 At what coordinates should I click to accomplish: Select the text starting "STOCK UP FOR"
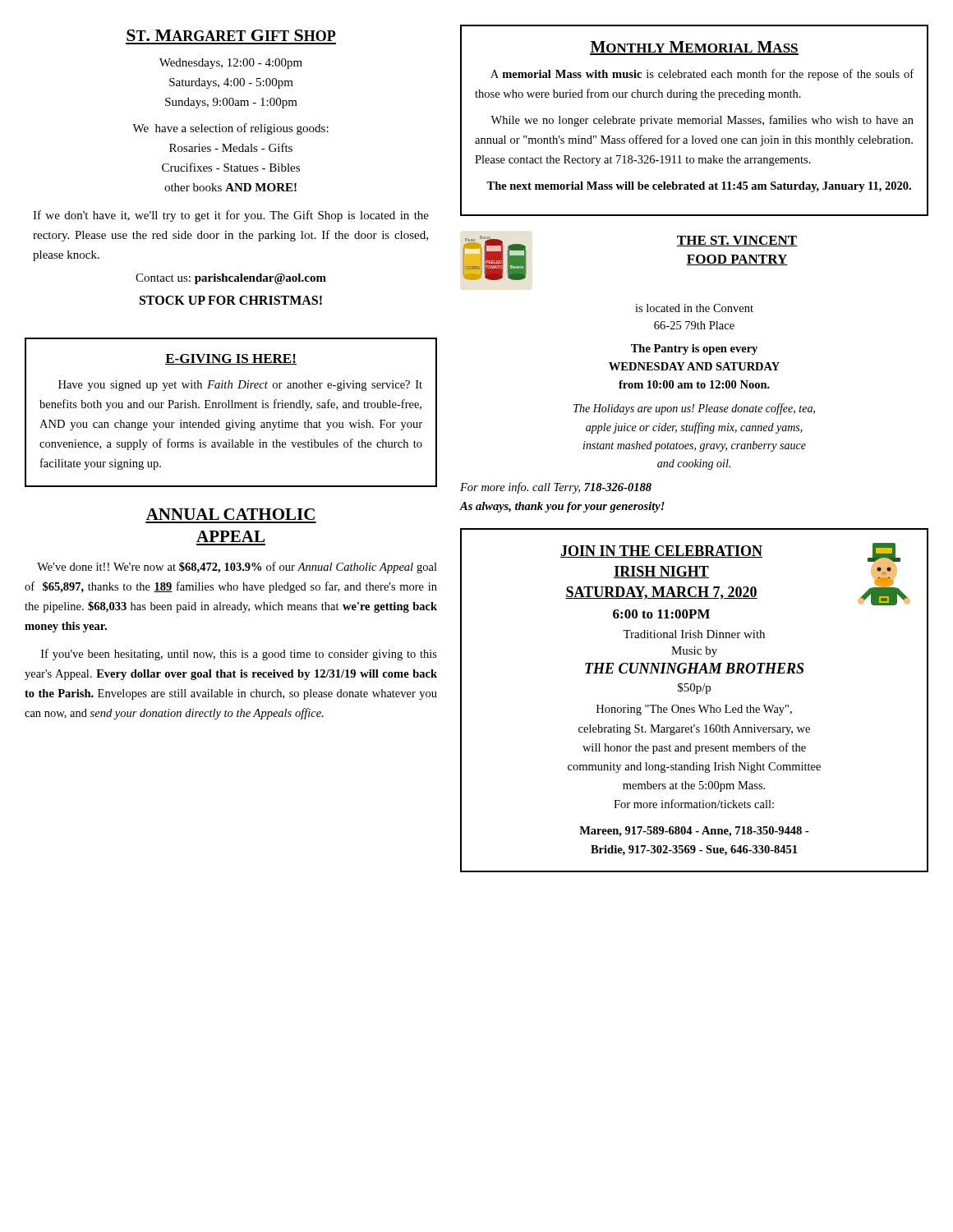click(231, 300)
